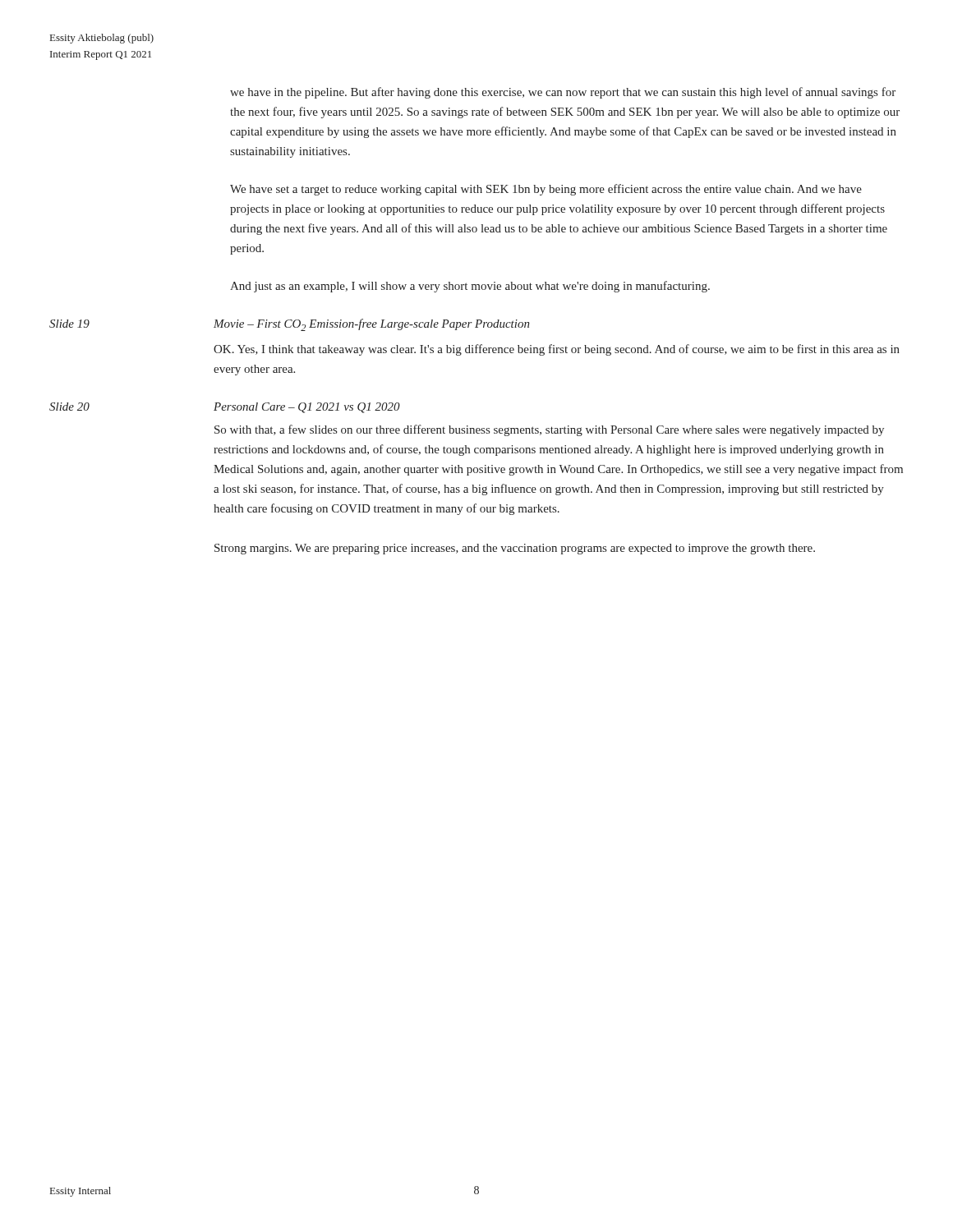Click the passage that begins "we have in the pipeline. But after"

click(x=565, y=122)
